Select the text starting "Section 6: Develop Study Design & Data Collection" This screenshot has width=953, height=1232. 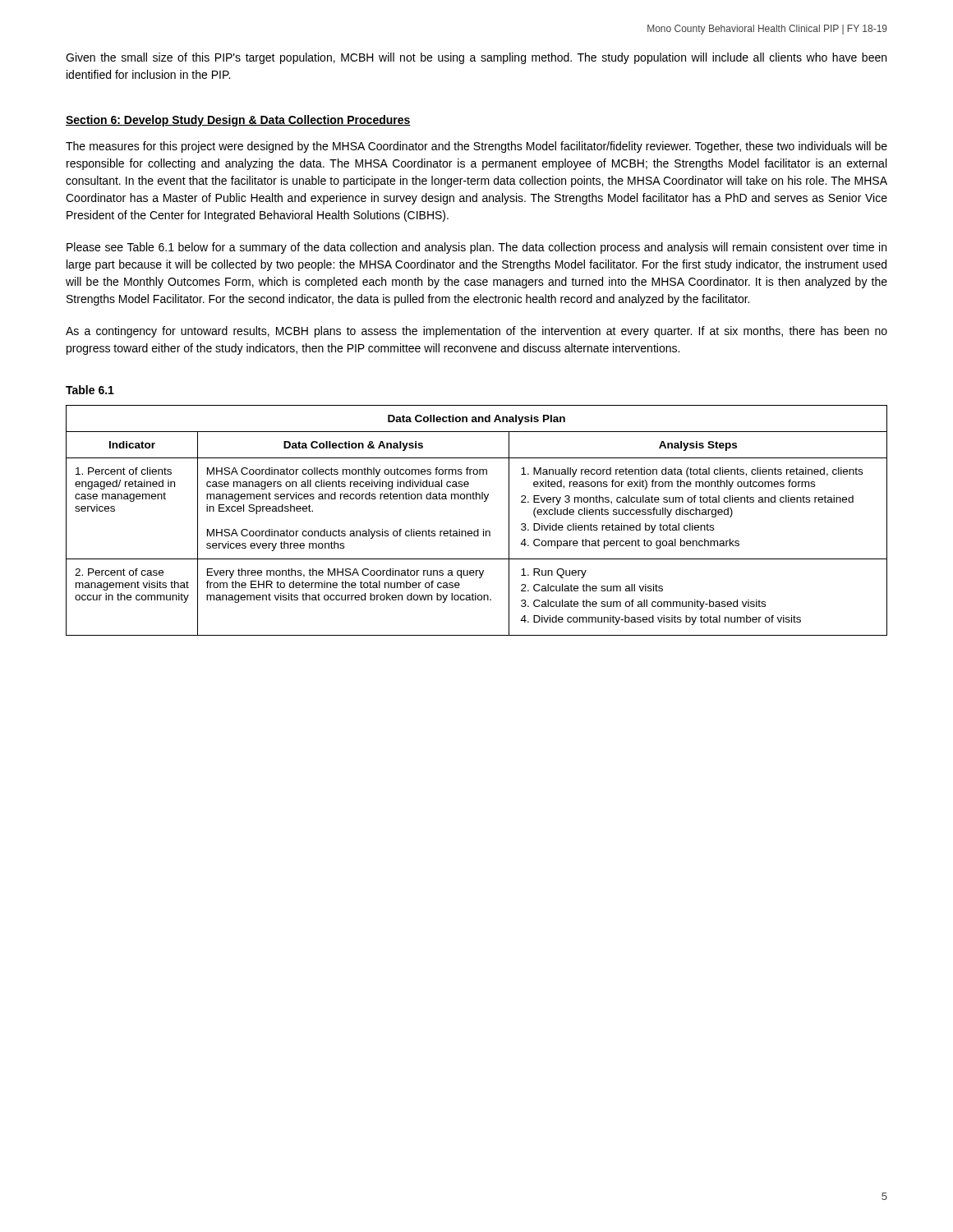(238, 120)
